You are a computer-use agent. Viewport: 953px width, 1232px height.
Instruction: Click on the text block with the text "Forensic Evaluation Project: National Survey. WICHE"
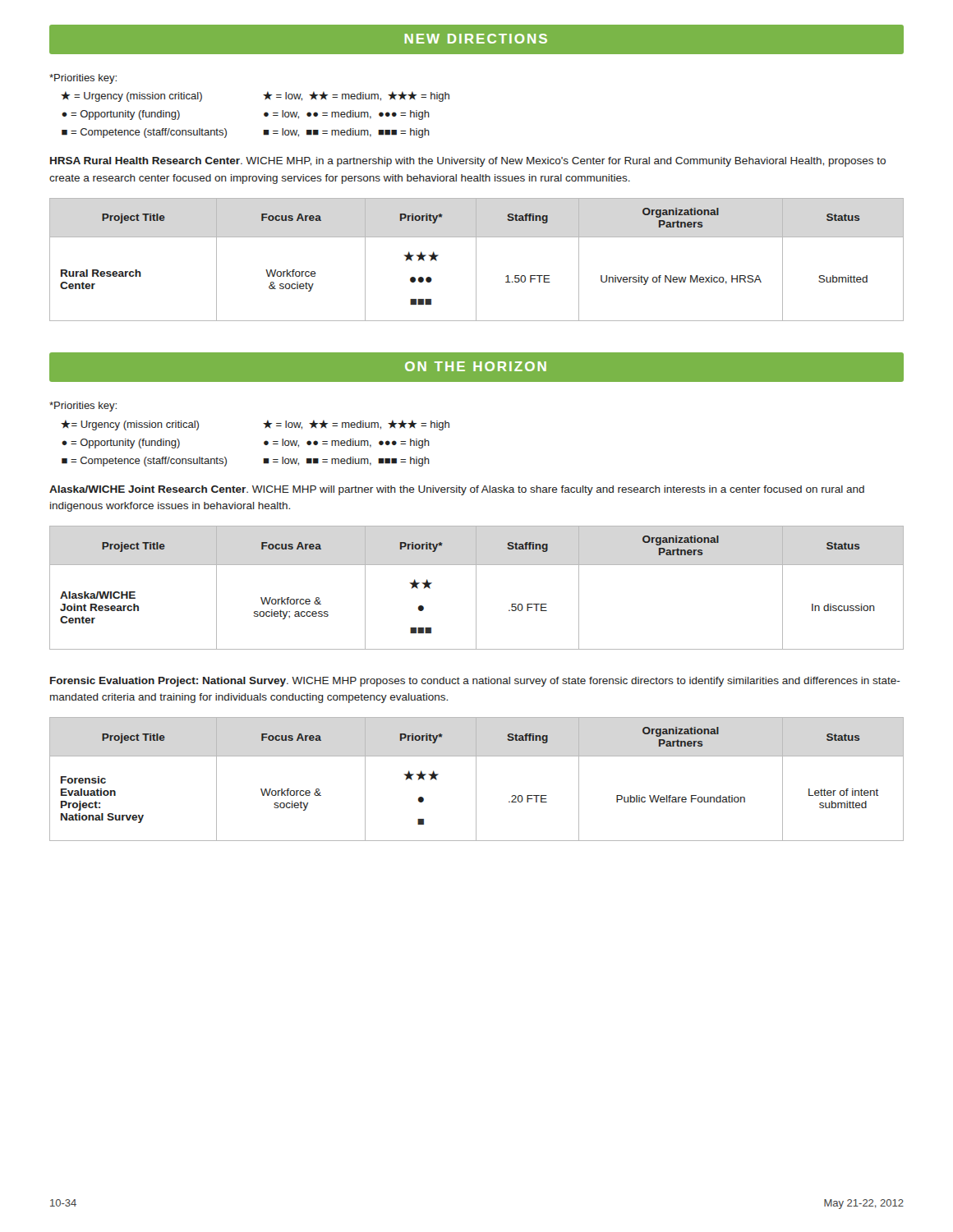click(x=475, y=689)
